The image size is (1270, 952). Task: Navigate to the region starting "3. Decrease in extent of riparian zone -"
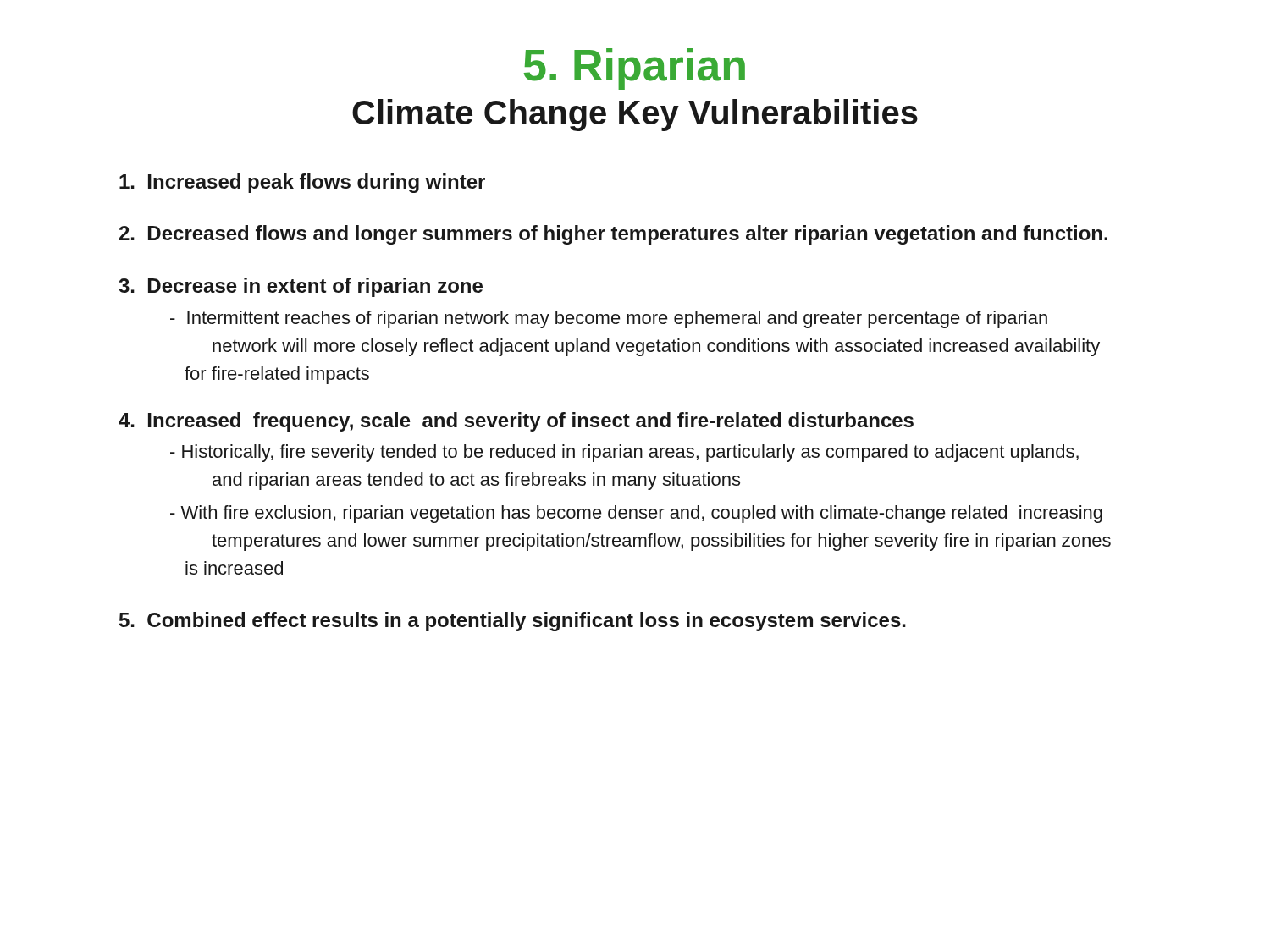660,329
